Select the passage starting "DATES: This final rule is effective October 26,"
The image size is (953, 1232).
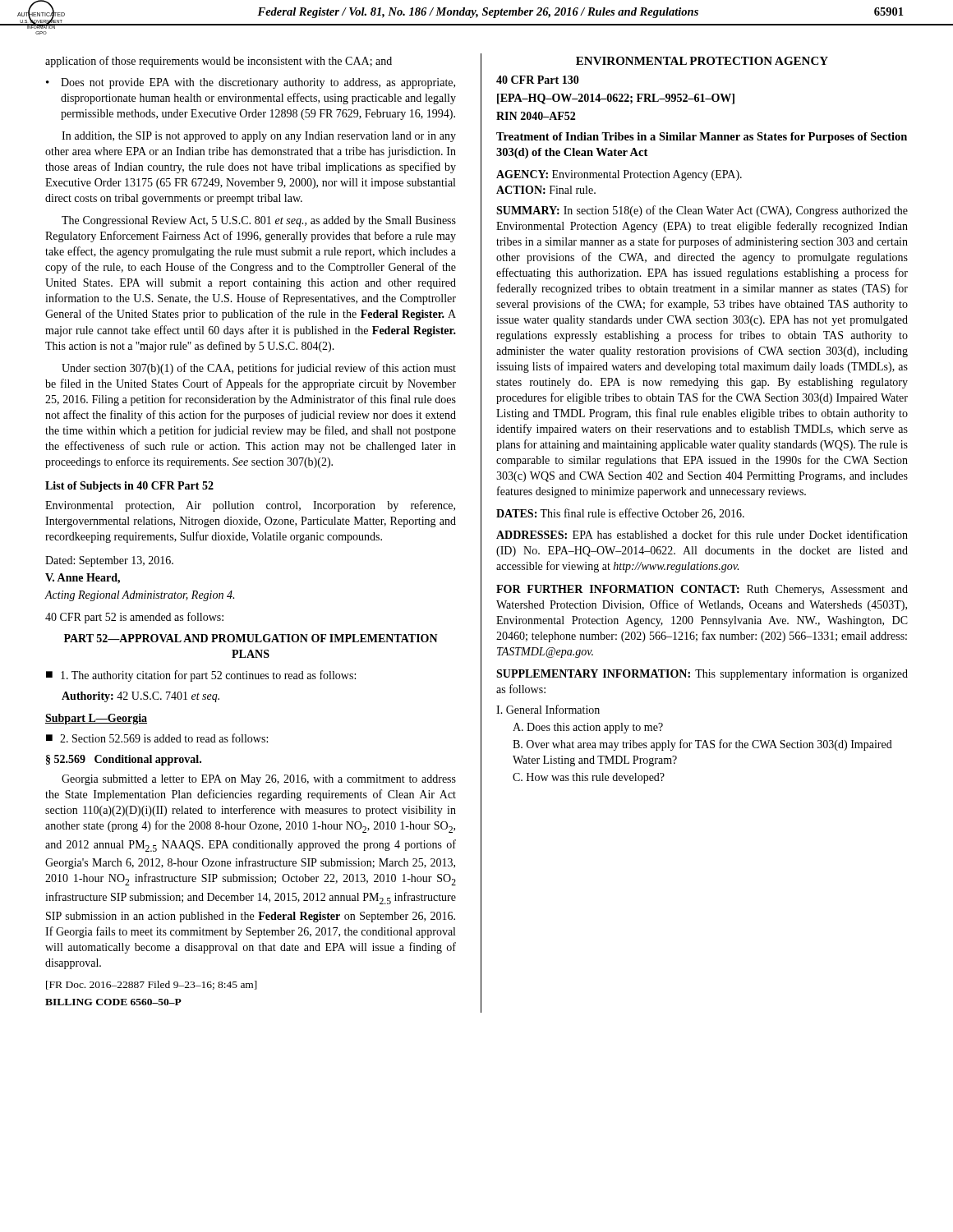(620, 514)
